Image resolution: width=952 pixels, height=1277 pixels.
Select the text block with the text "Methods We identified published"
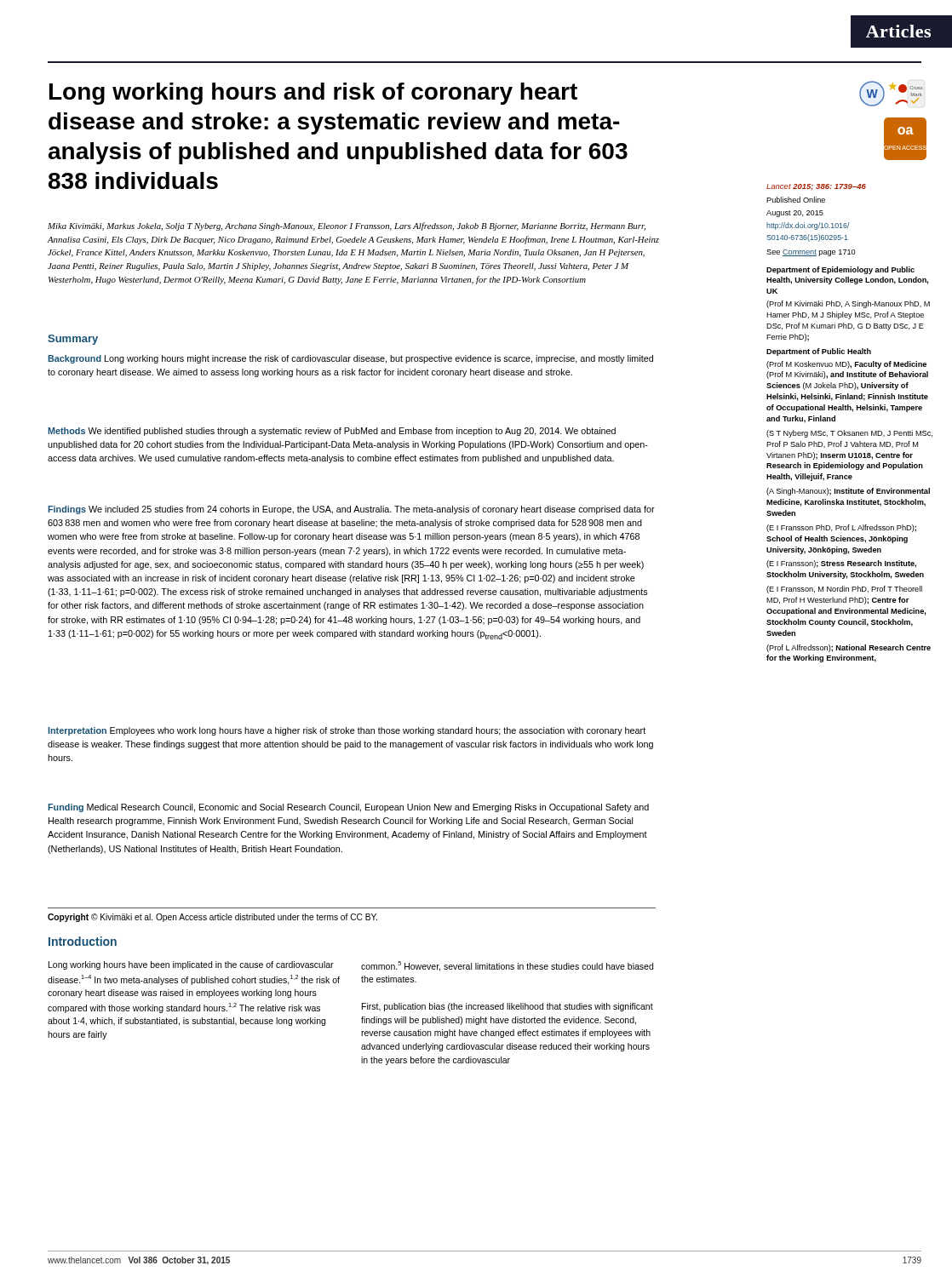click(348, 445)
